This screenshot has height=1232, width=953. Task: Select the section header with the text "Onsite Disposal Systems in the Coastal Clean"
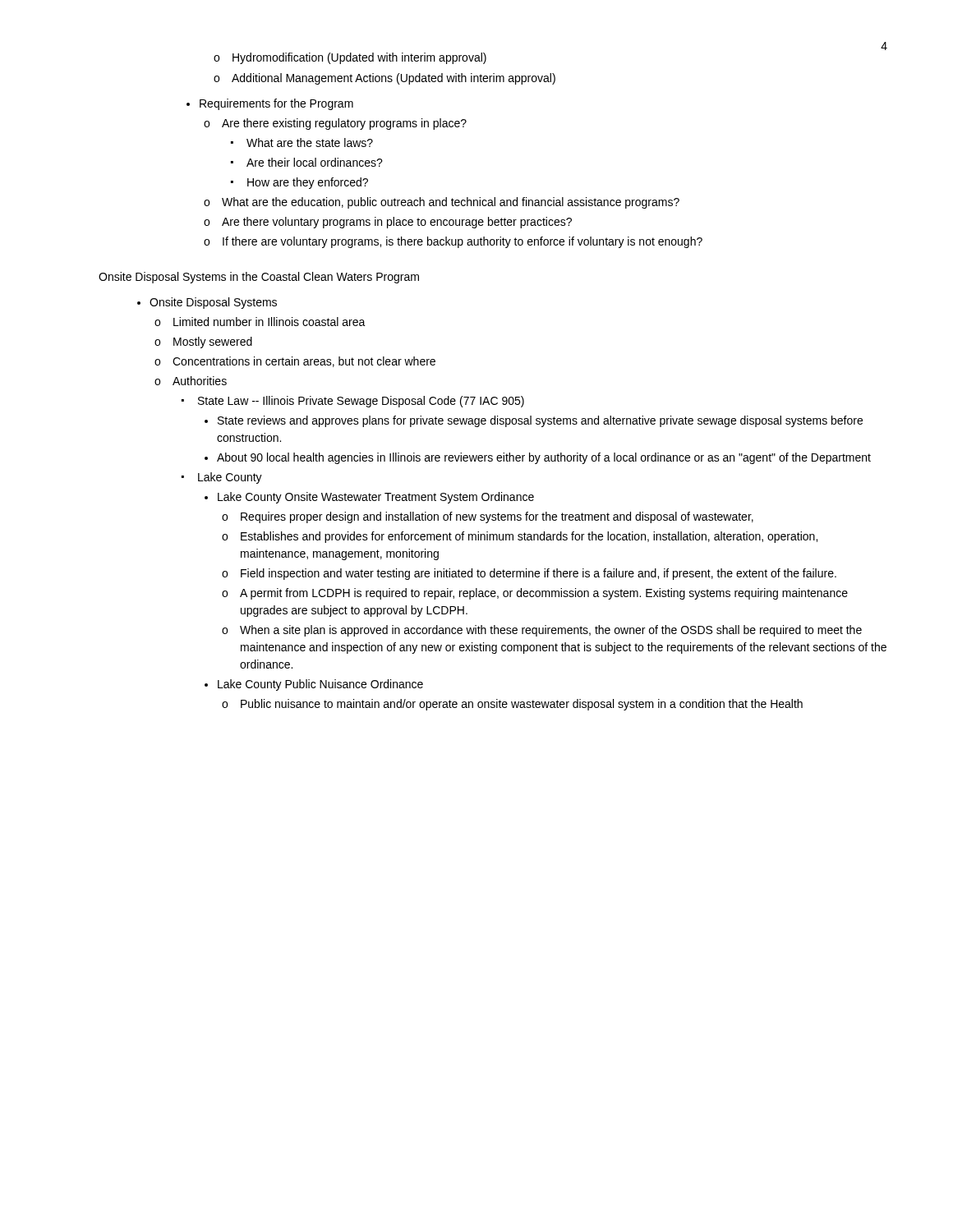tap(259, 277)
